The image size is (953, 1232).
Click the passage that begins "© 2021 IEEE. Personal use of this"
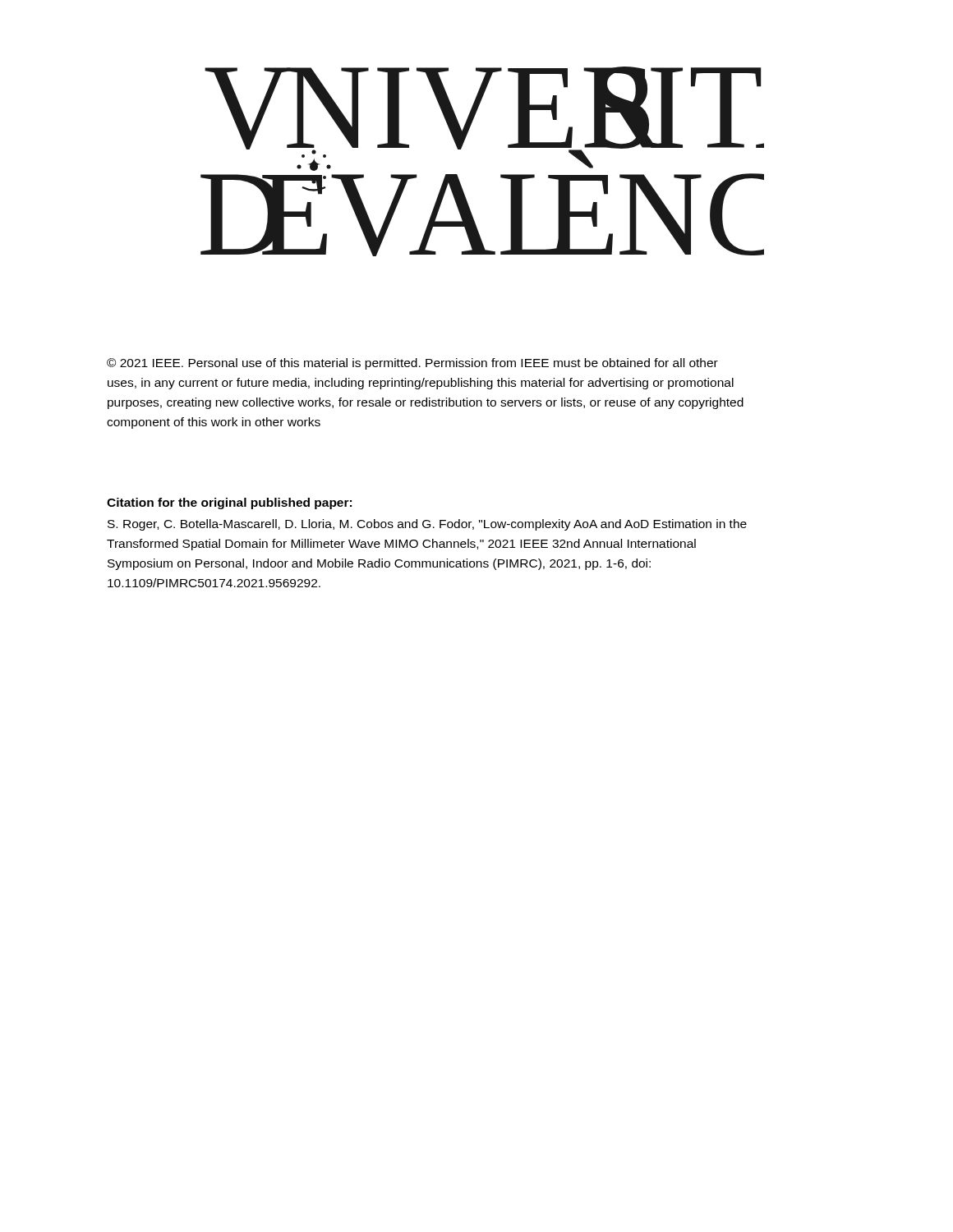[x=425, y=392]
